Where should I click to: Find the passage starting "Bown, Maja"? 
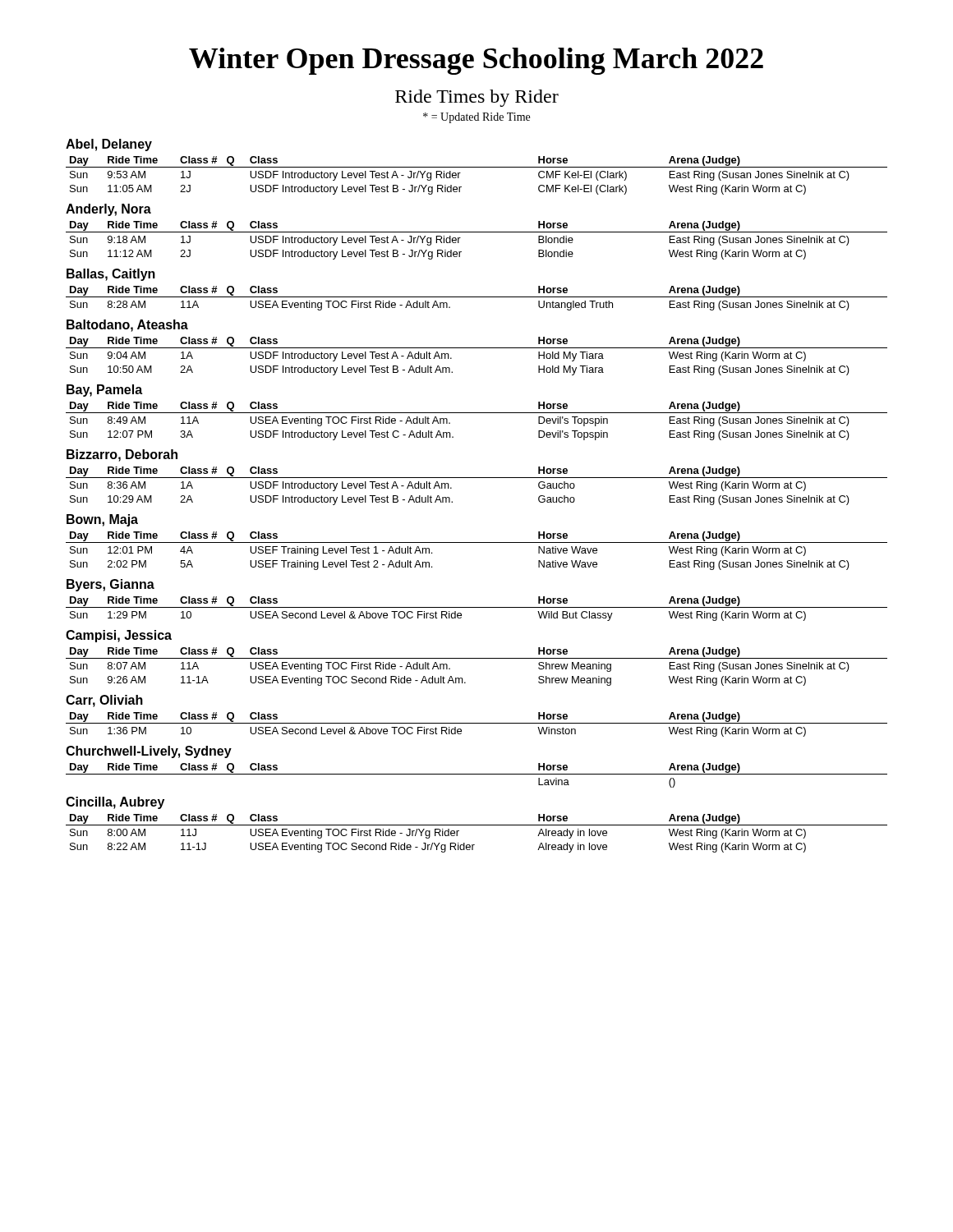pyautogui.click(x=102, y=519)
